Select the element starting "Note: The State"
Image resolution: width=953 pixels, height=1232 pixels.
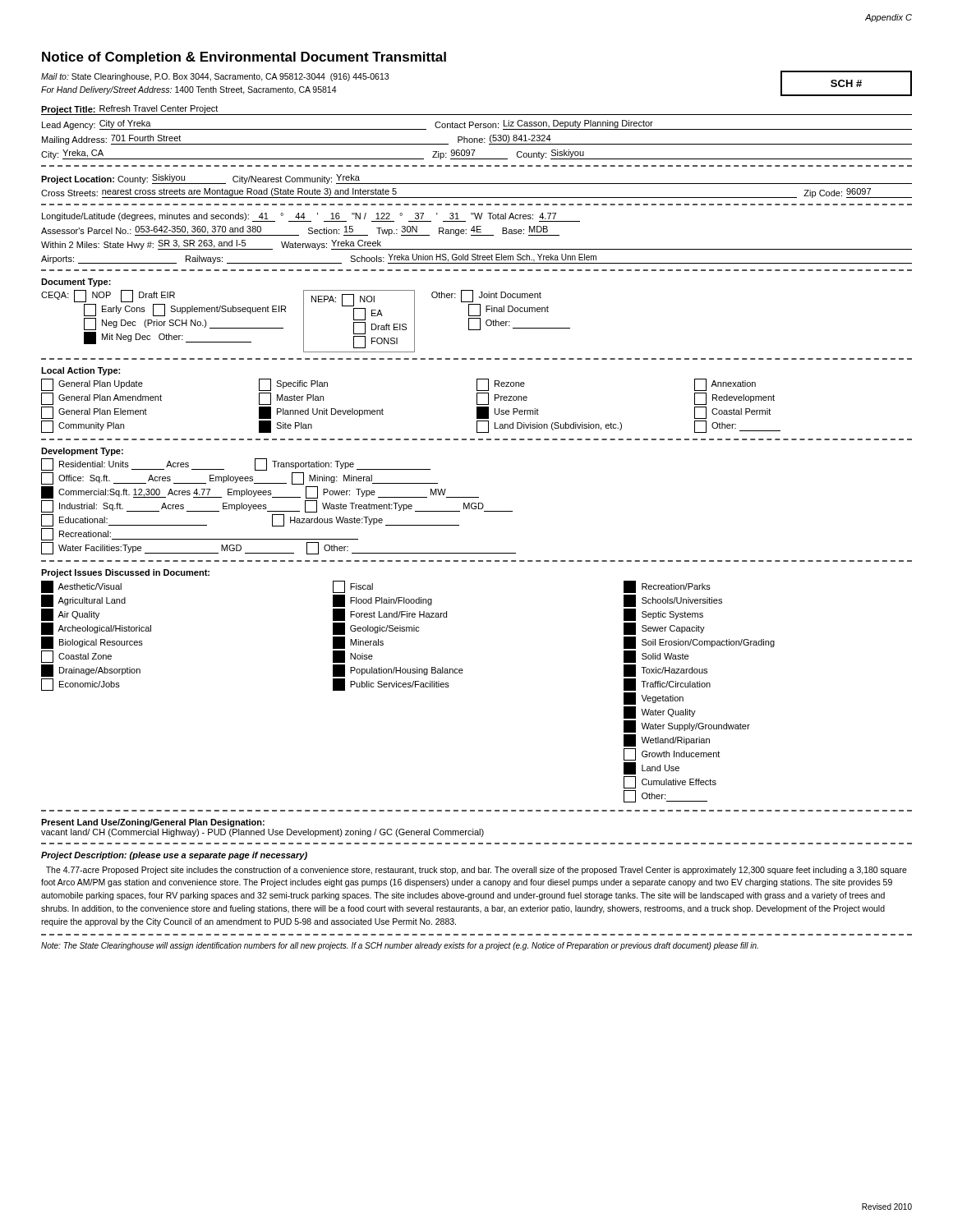[400, 946]
